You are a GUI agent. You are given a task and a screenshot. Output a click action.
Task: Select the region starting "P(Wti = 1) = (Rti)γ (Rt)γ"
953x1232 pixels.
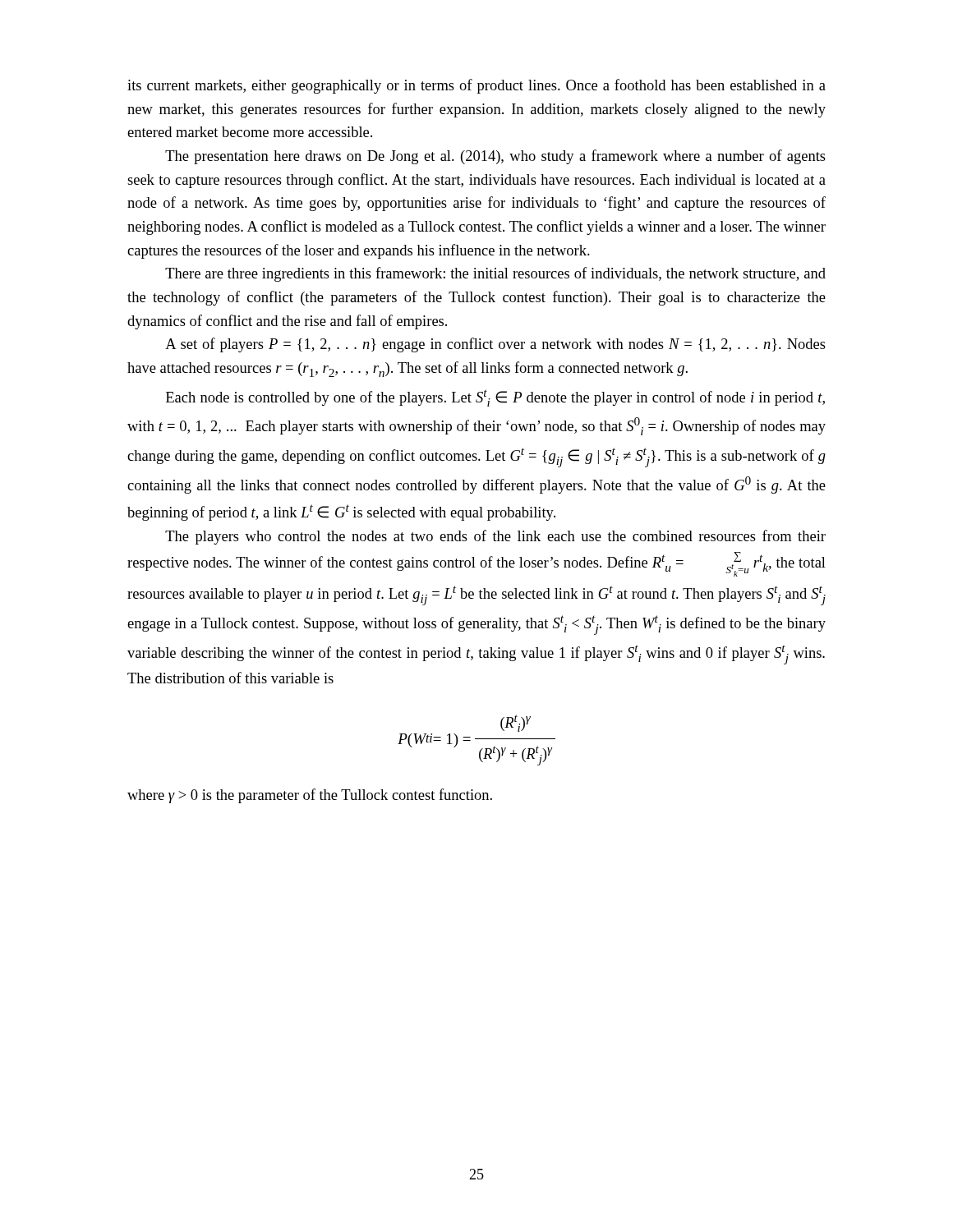pos(476,739)
